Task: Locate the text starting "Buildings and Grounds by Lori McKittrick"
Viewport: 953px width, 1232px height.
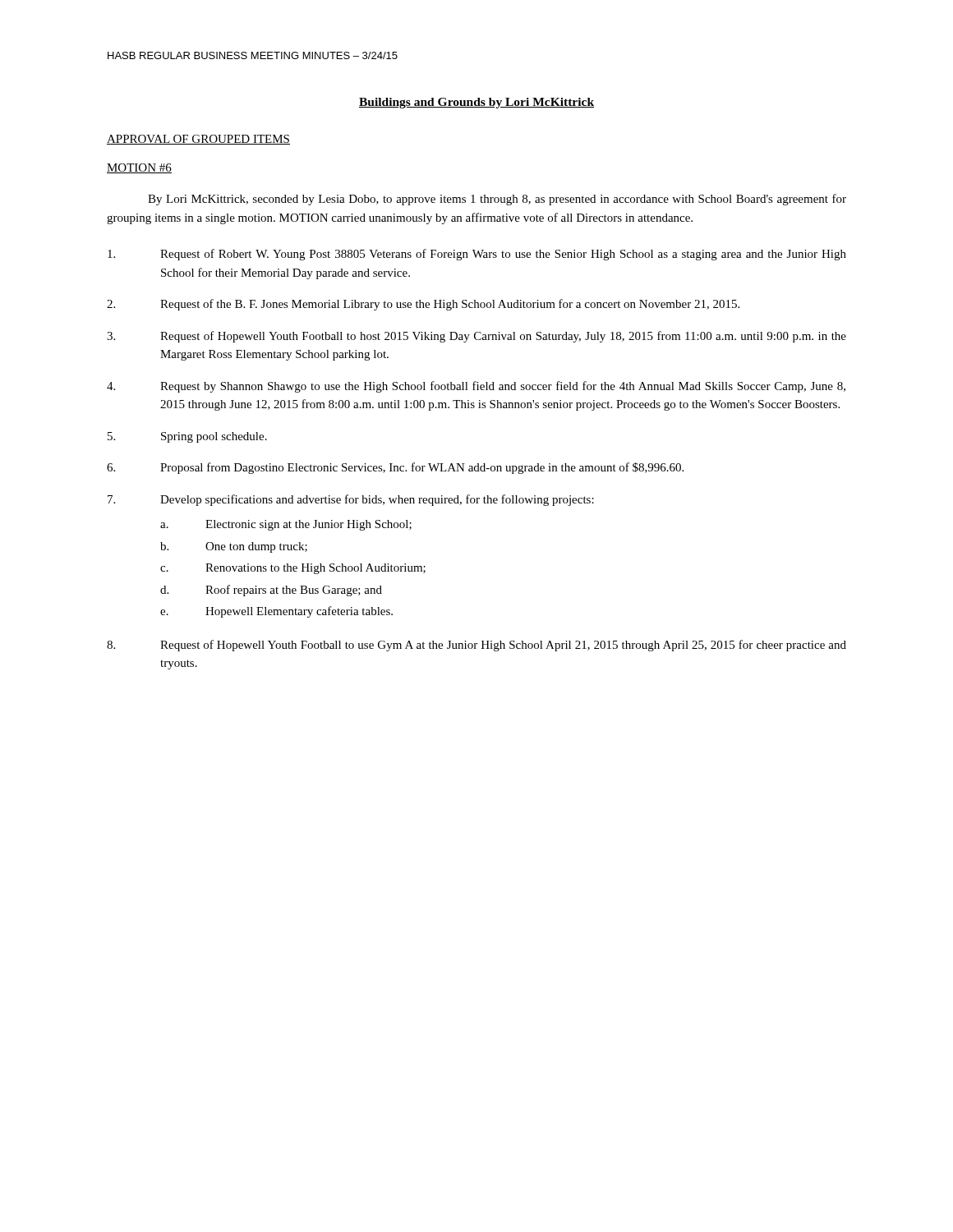Action: tap(476, 101)
